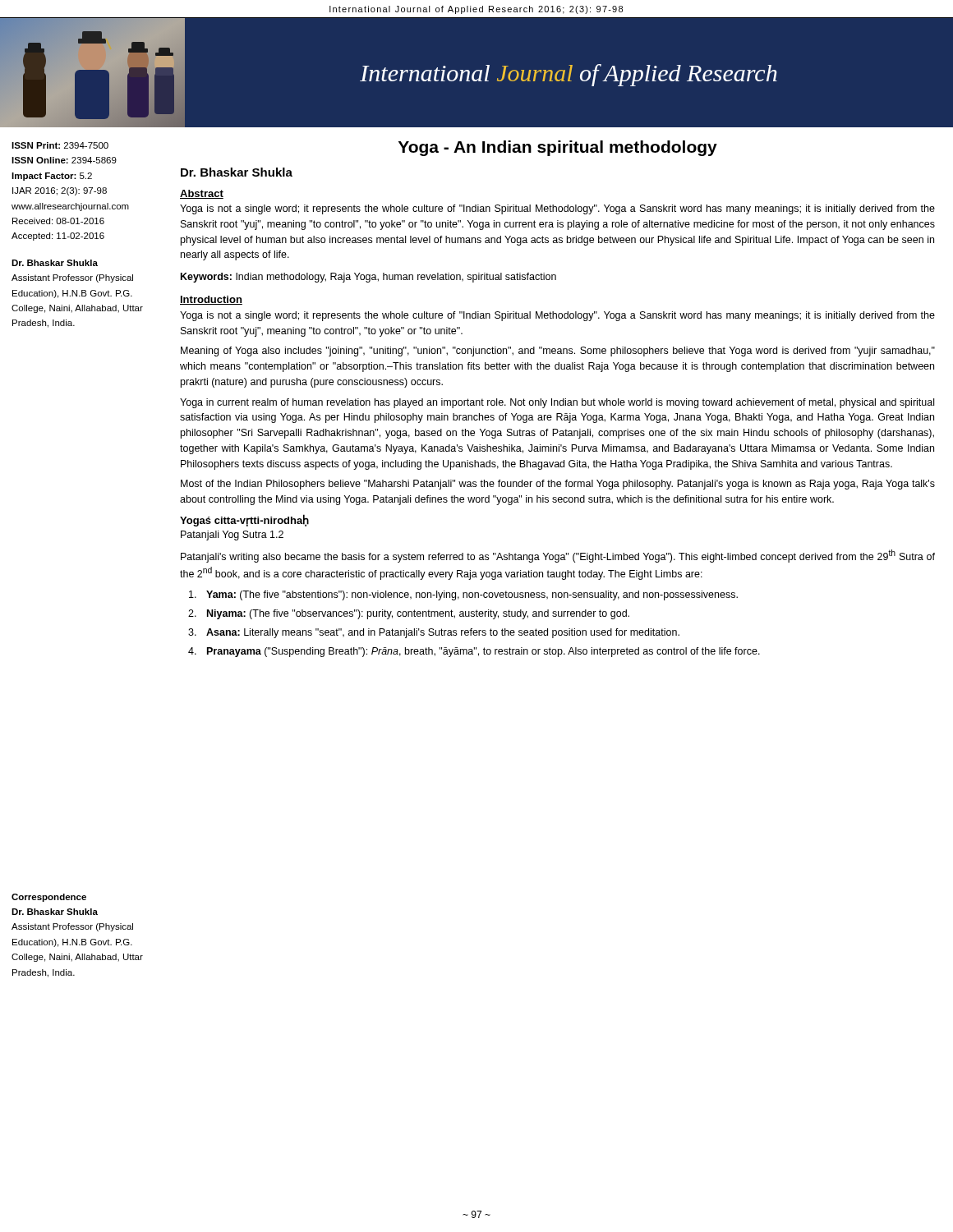This screenshot has width=953, height=1232.
Task: Click on the list item that says "3. Asana: Literally means "seat", and in Patanjali's"
Action: tap(434, 633)
